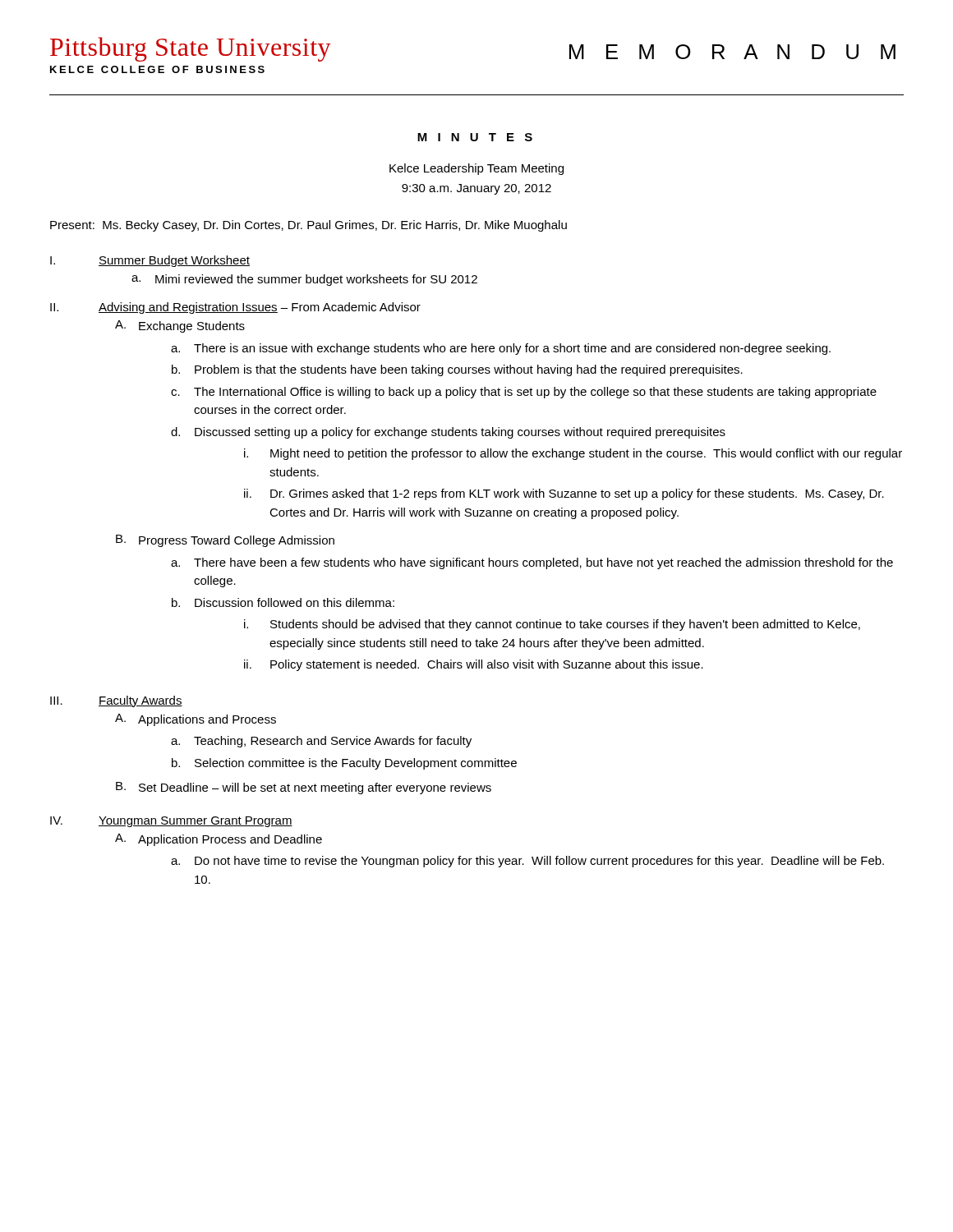Point to the block beginning "IV. Youngman Summer Grant Program A."
Screen dimensions: 1232x953
(476, 853)
